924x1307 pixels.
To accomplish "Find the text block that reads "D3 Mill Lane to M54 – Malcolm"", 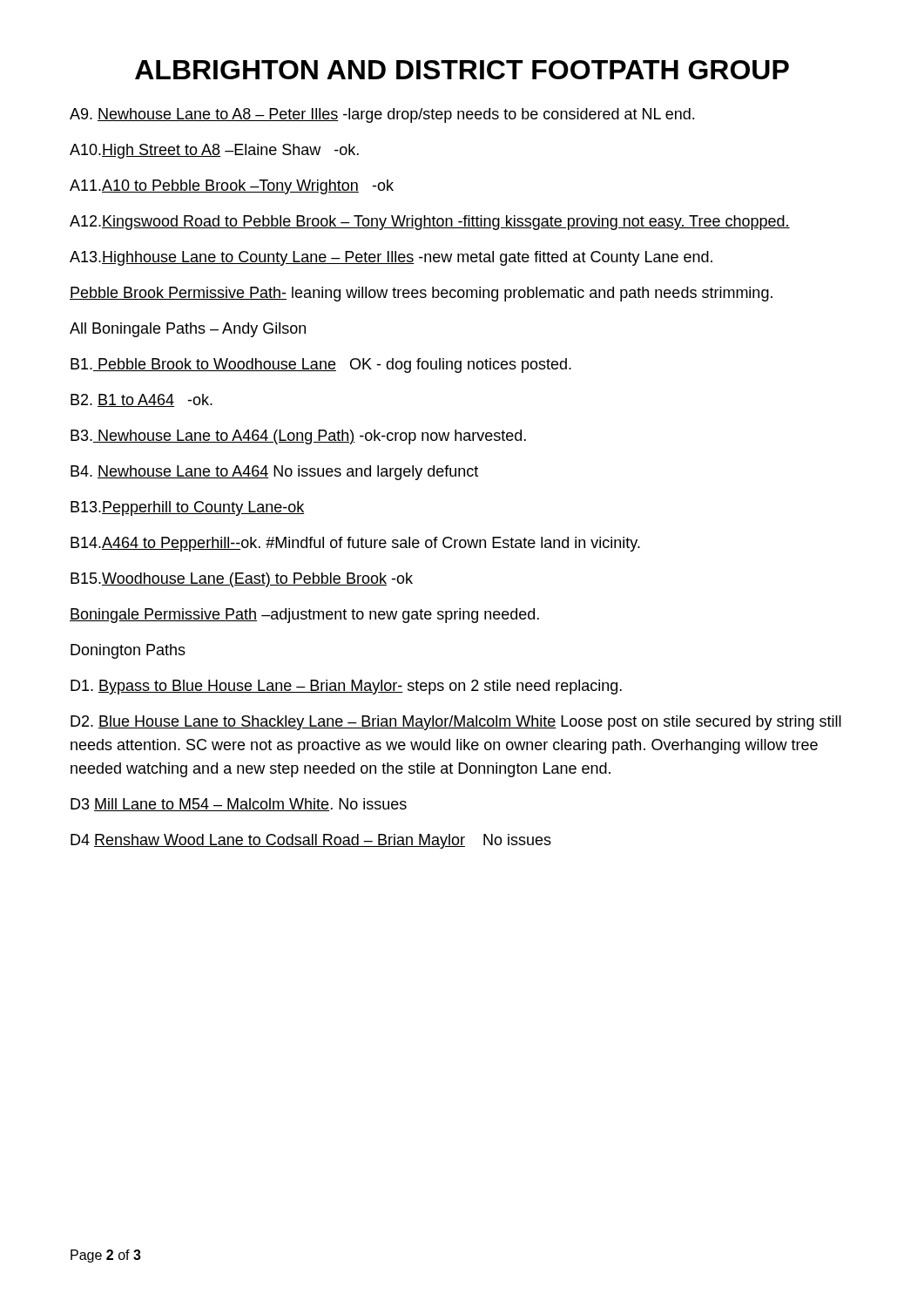I will (x=238, y=804).
